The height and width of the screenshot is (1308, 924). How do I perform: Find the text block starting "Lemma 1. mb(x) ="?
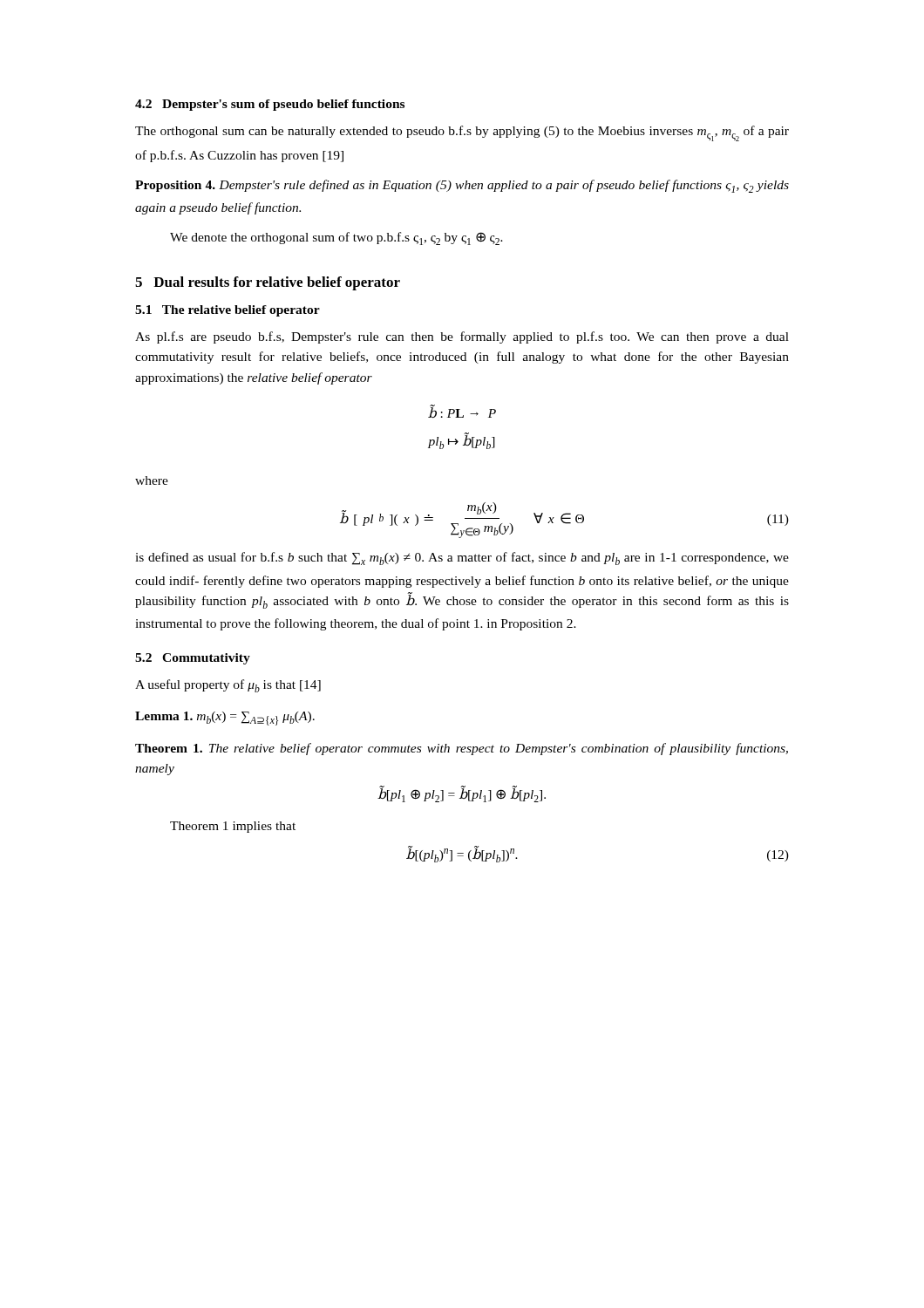pyautogui.click(x=225, y=719)
